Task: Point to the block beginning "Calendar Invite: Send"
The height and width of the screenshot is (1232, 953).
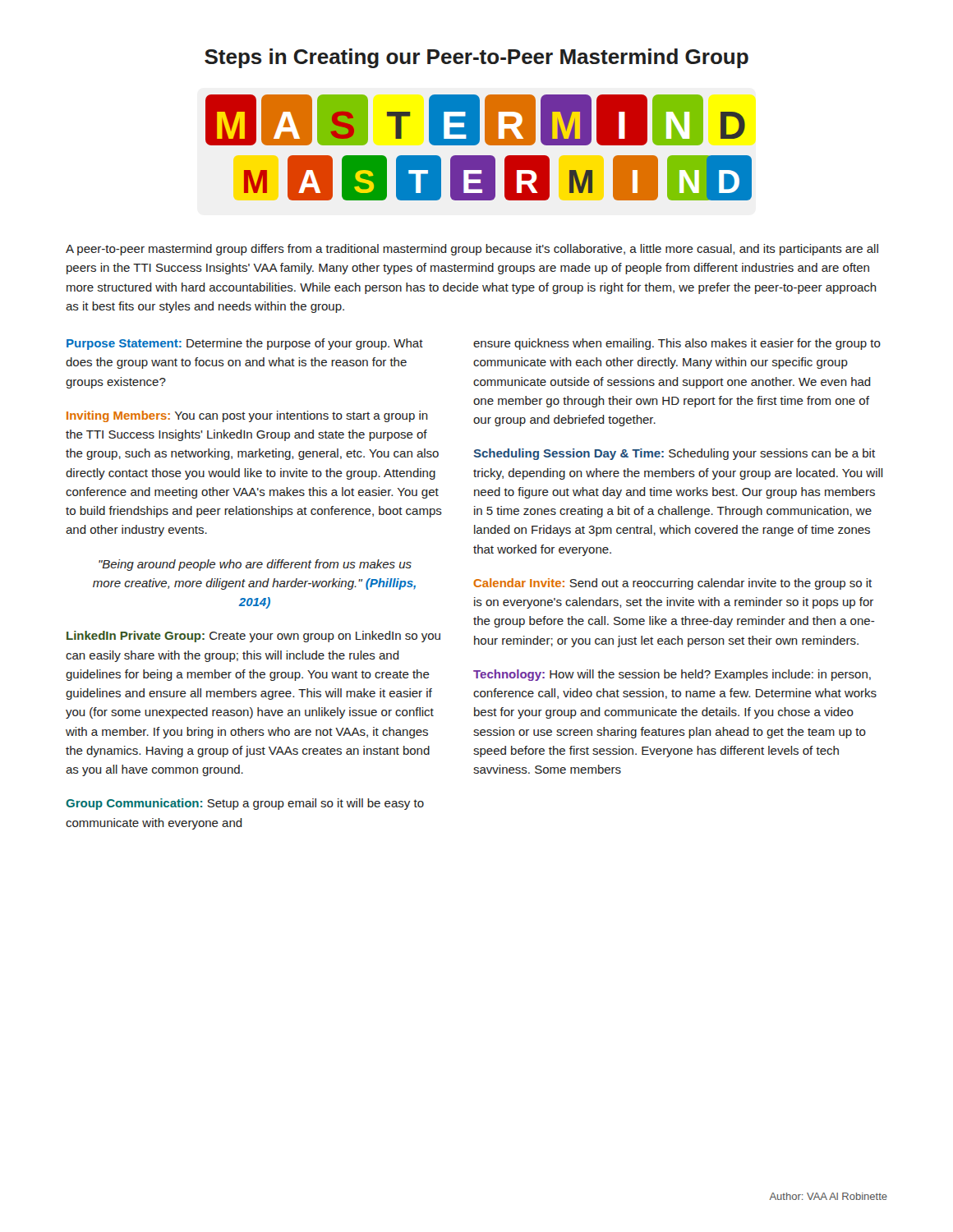Action: (x=674, y=611)
